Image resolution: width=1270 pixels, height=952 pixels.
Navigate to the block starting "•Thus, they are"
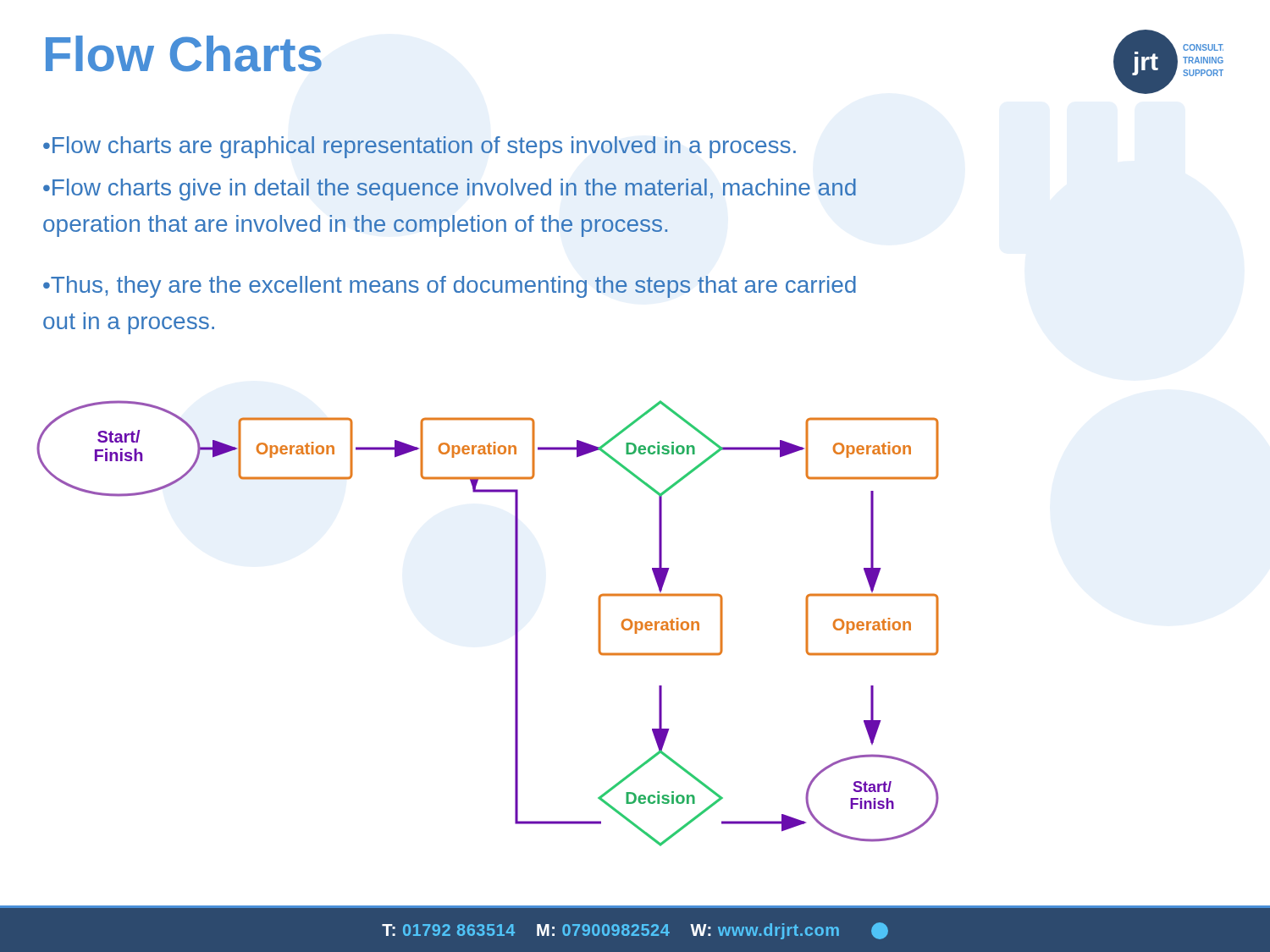[x=450, y=303]
